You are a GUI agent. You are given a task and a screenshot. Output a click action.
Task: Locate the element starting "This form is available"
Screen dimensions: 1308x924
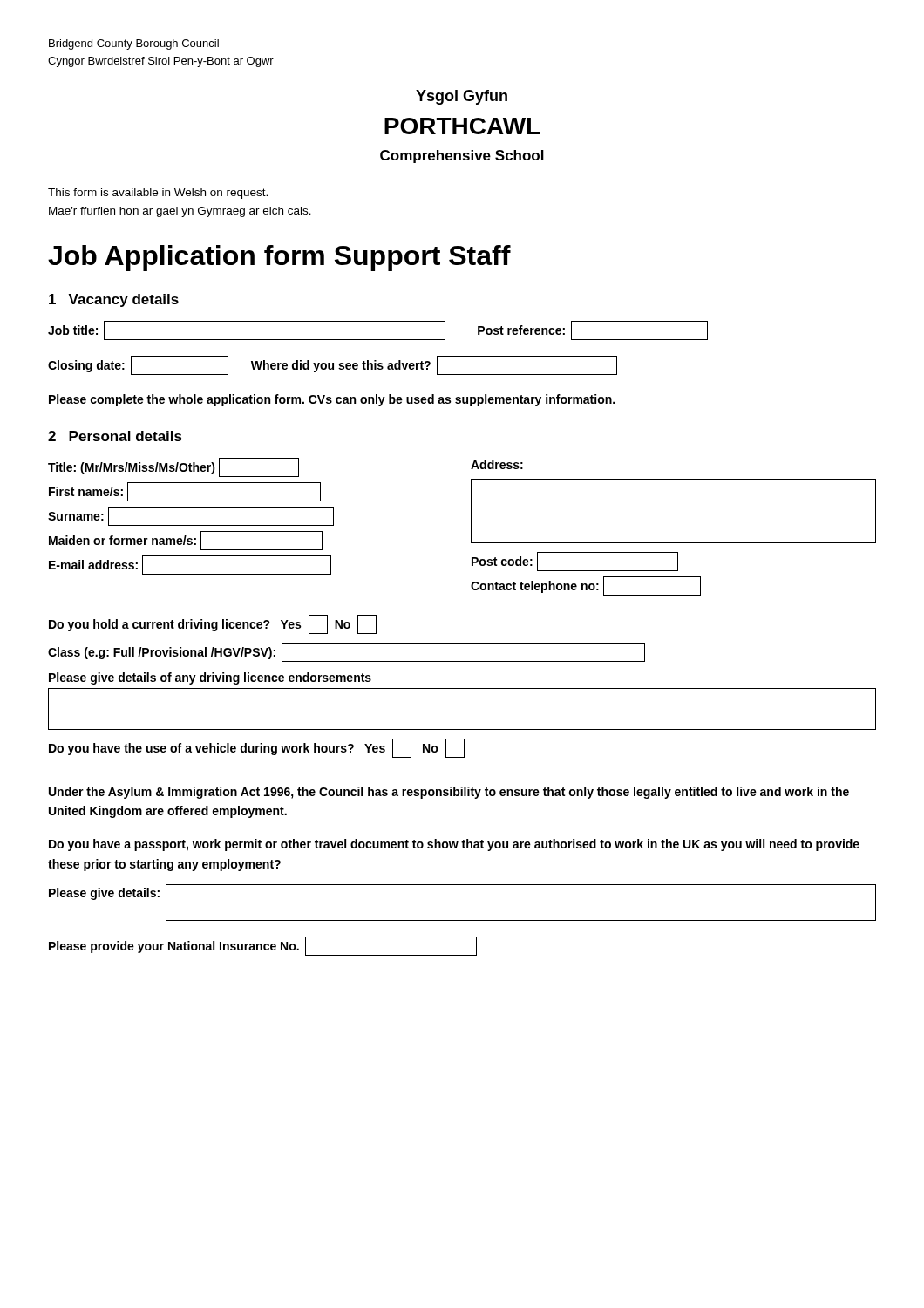pyautogui.click(x=180, y=201)
